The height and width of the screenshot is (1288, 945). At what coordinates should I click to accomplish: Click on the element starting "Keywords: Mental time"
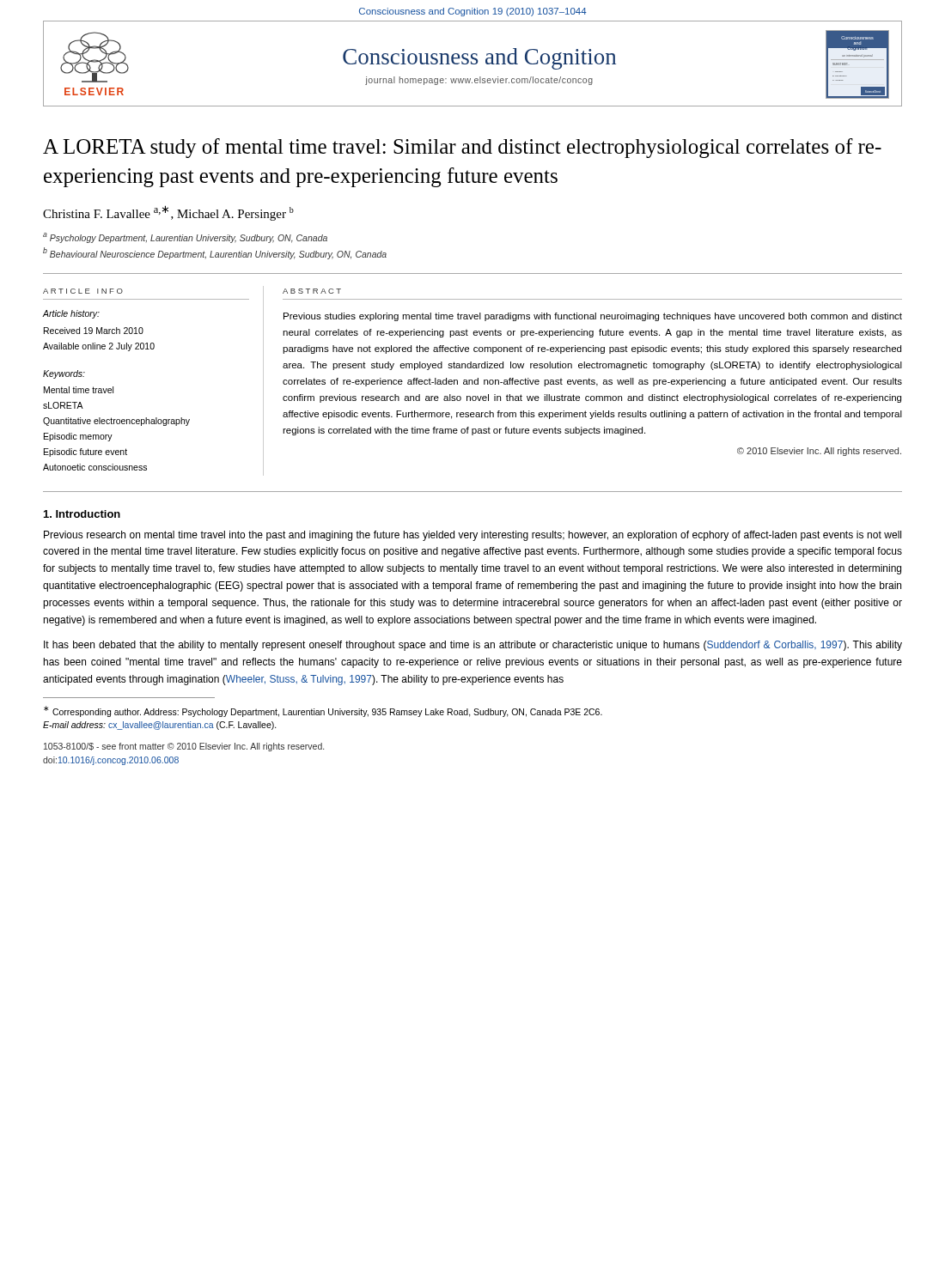click(146, 419)
